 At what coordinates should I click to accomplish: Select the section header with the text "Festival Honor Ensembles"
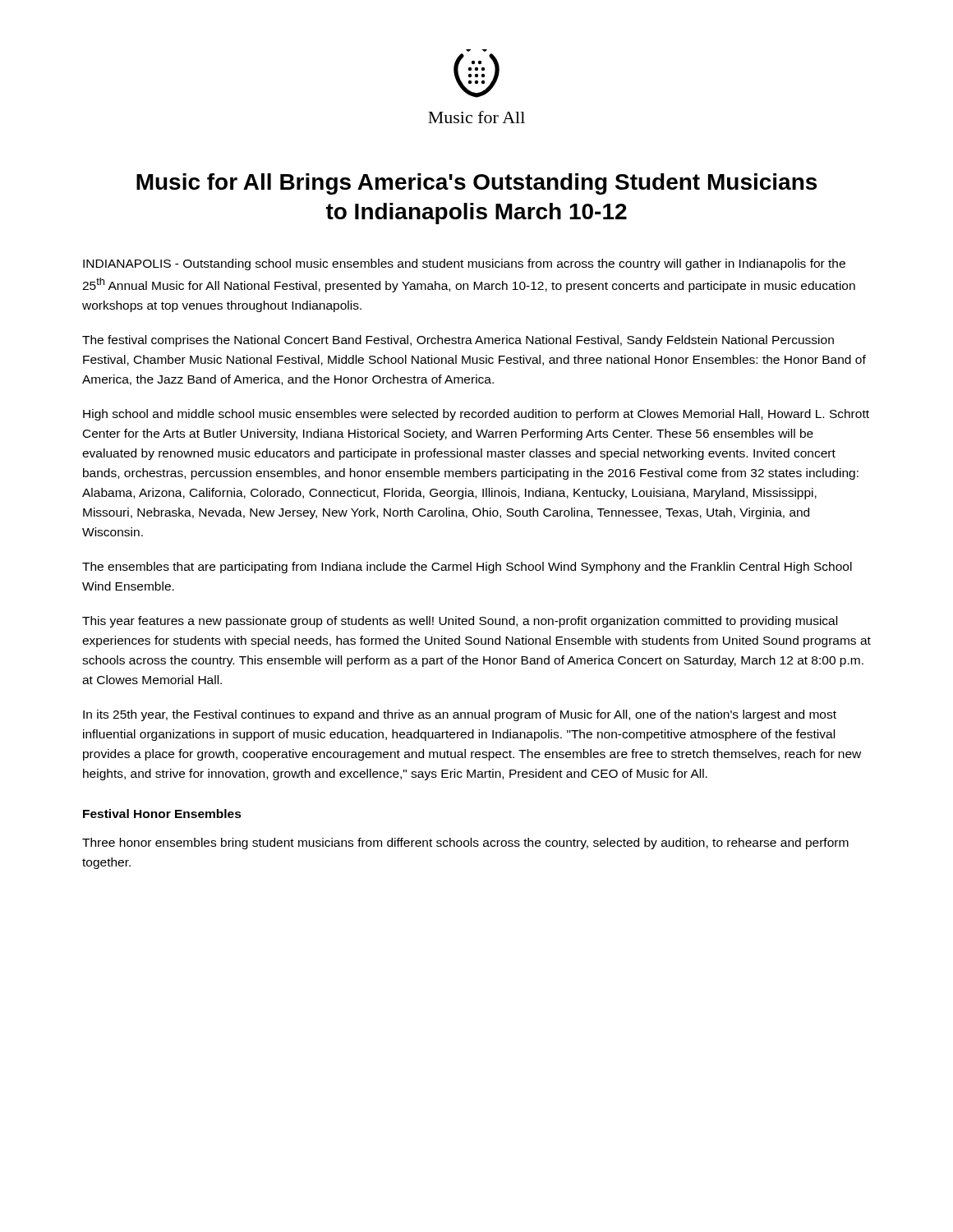tap(162, 814)
